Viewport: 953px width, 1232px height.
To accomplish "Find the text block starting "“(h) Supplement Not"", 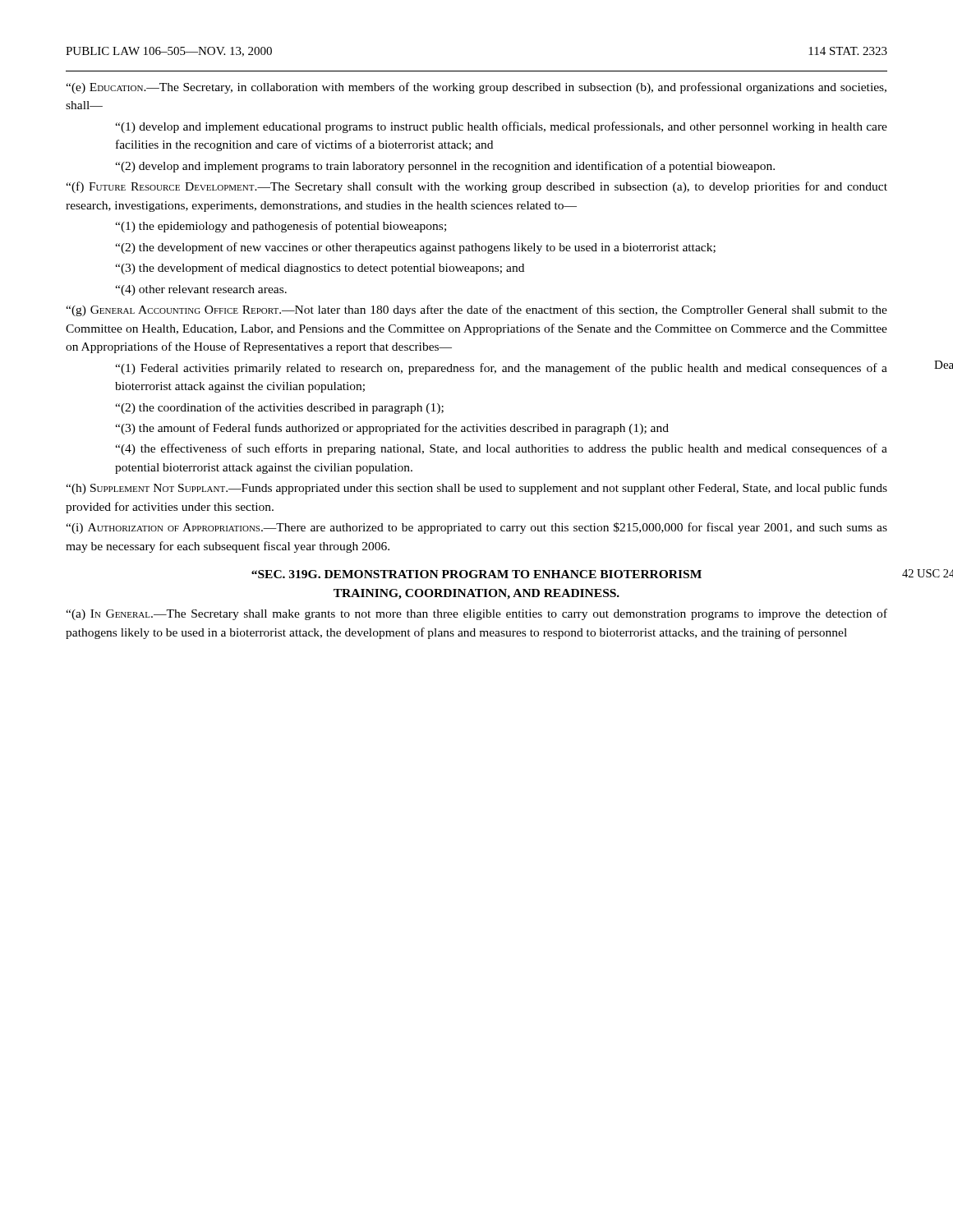I will tap(476, 498).
